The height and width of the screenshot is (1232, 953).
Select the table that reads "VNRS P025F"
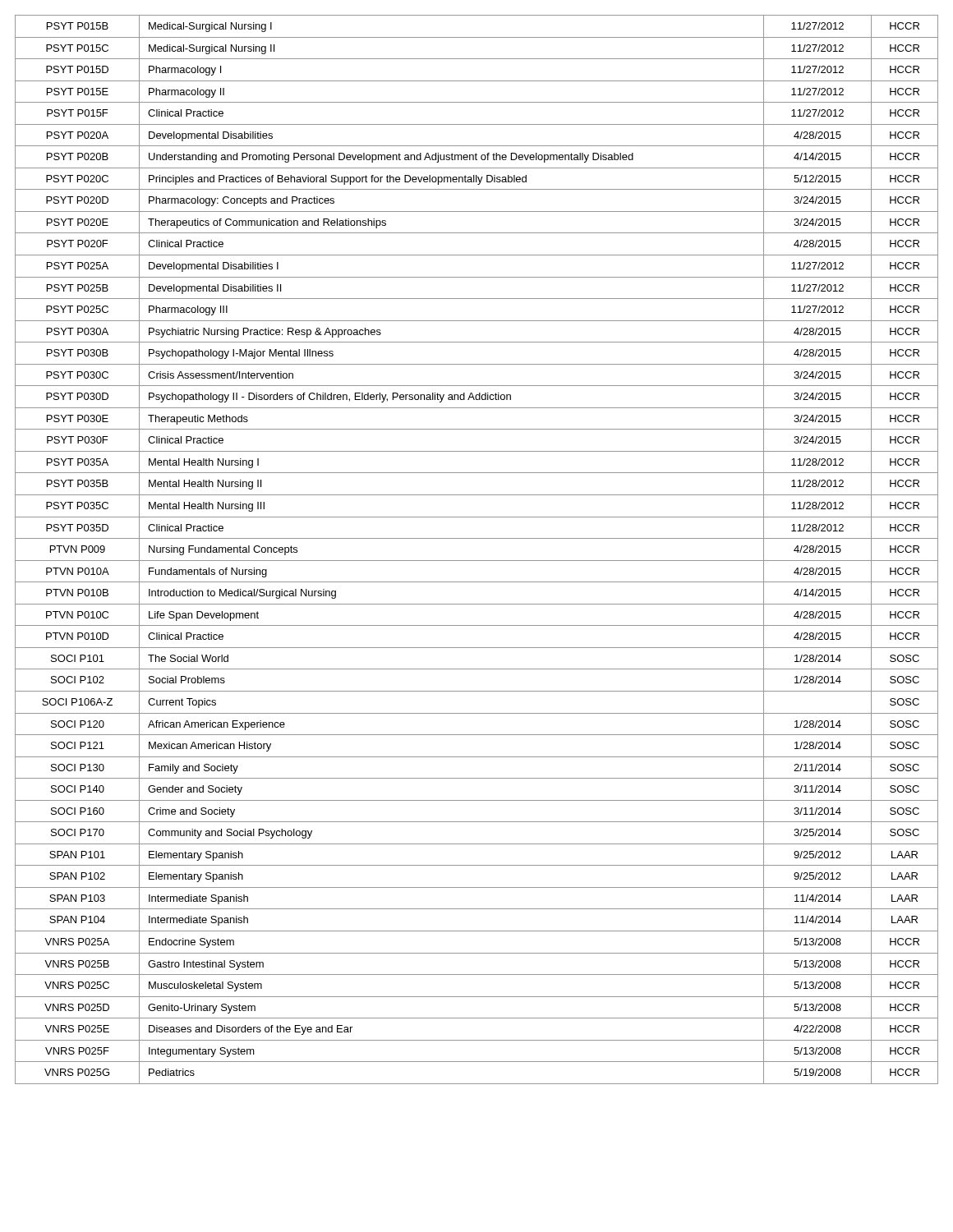click(476, 549)
